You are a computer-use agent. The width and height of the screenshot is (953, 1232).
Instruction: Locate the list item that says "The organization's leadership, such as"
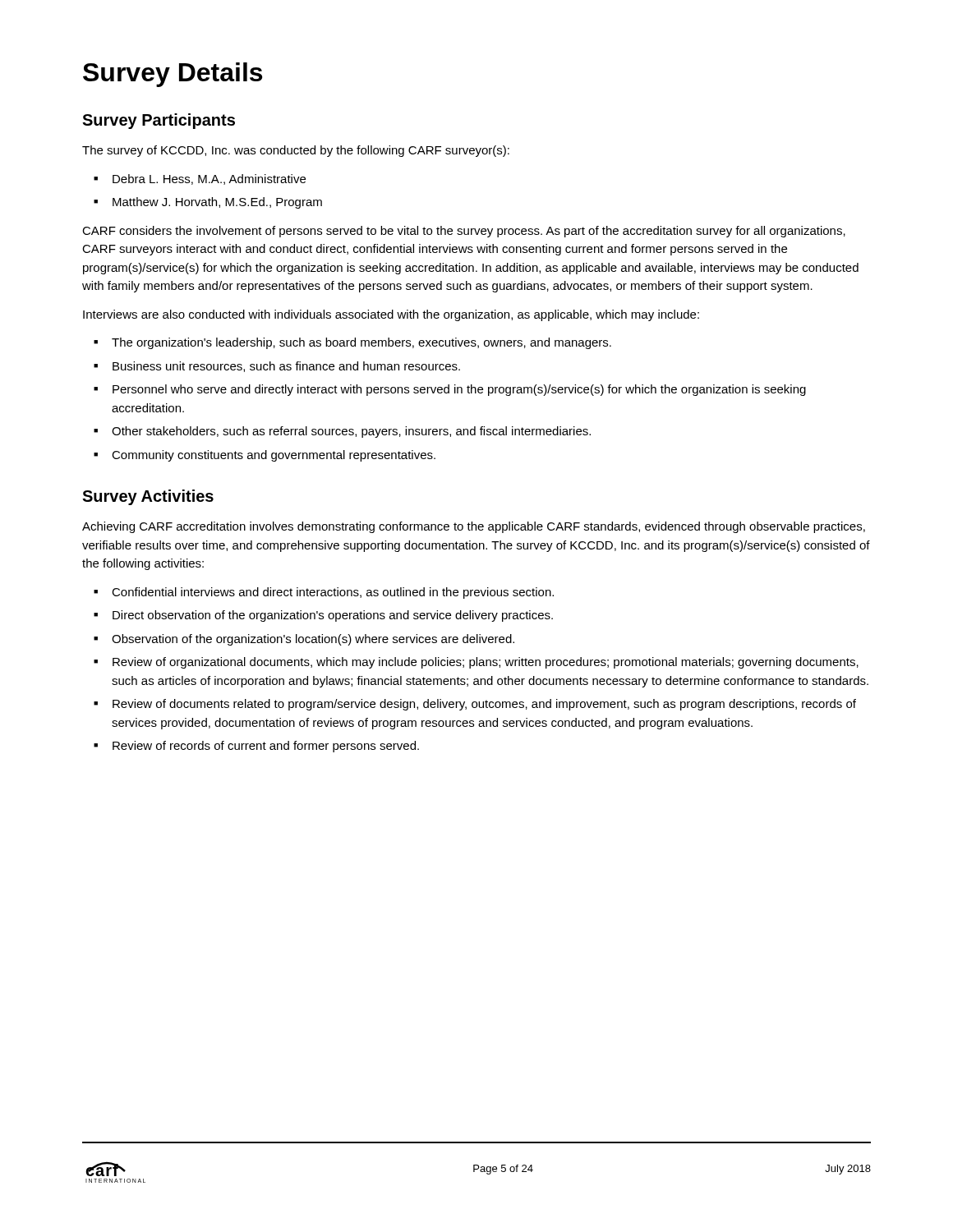pos(362,342)
